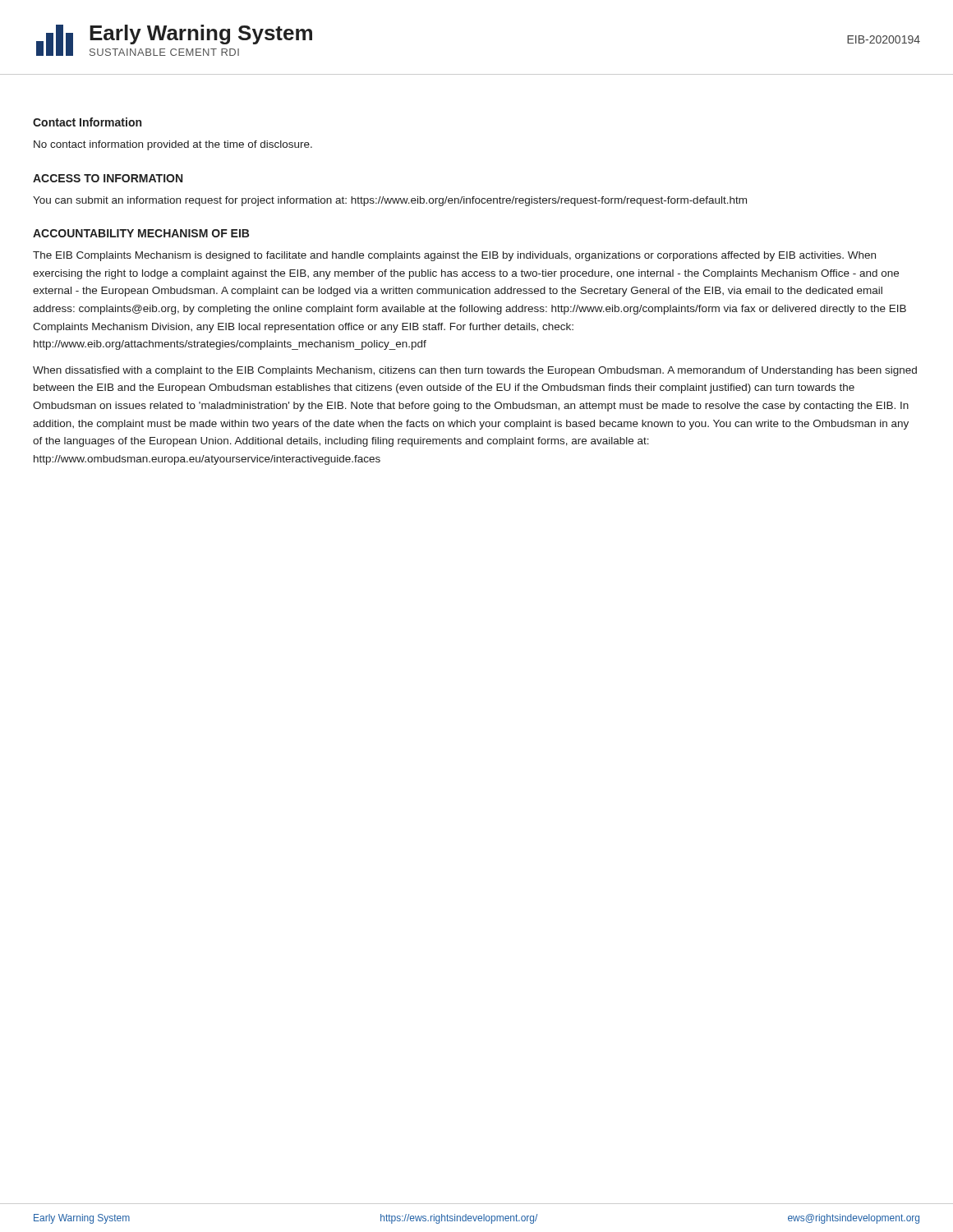Find the text block with the text "The EIB Complaints"
Viewport: 953px width, 1232px height.
pos(470,299)
